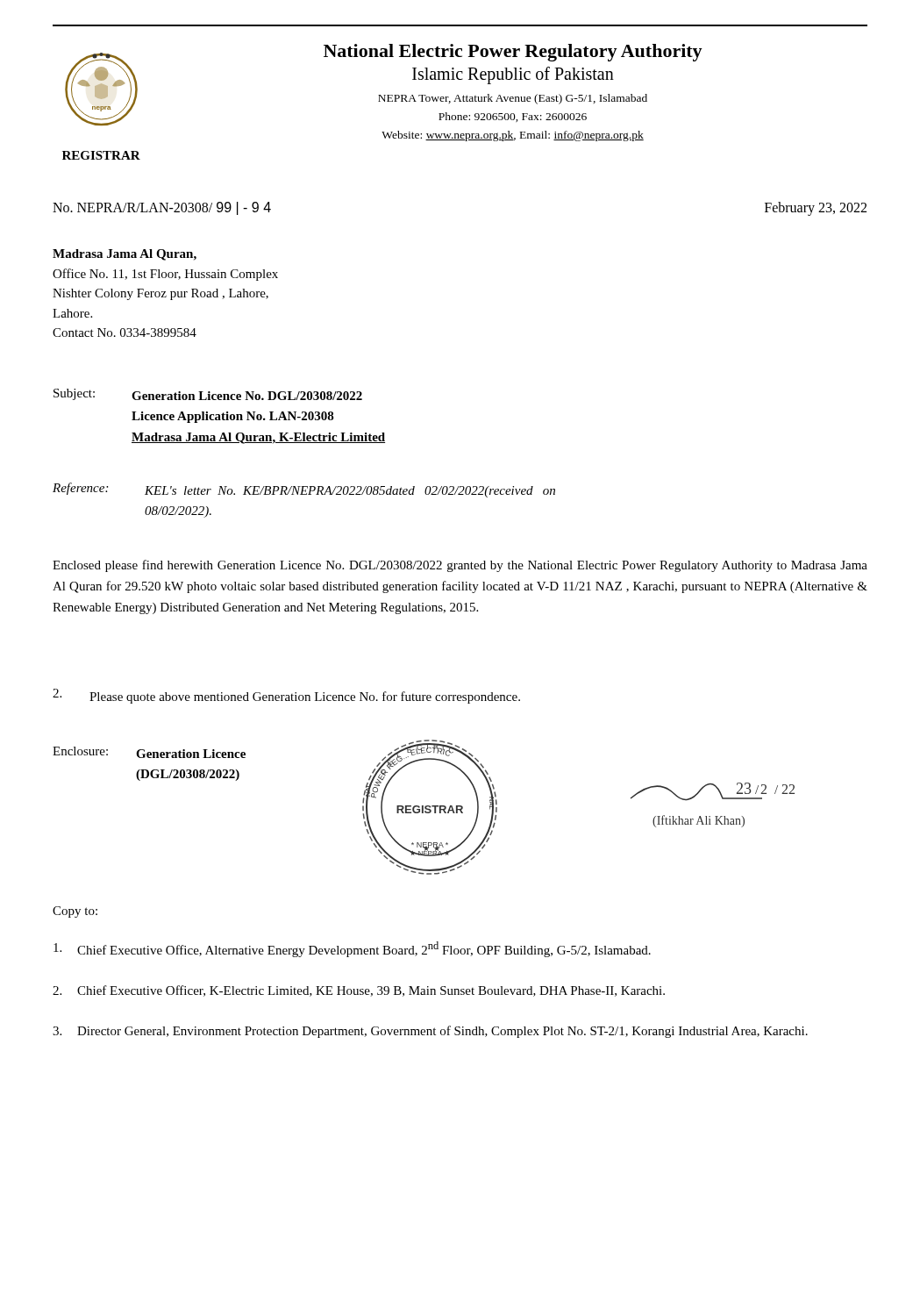Screen dimensions: 1316x920
Task: Navigate to the text starting "Enclosed please find herewith Generation Licence No."
Action: (x=460, y=586)
